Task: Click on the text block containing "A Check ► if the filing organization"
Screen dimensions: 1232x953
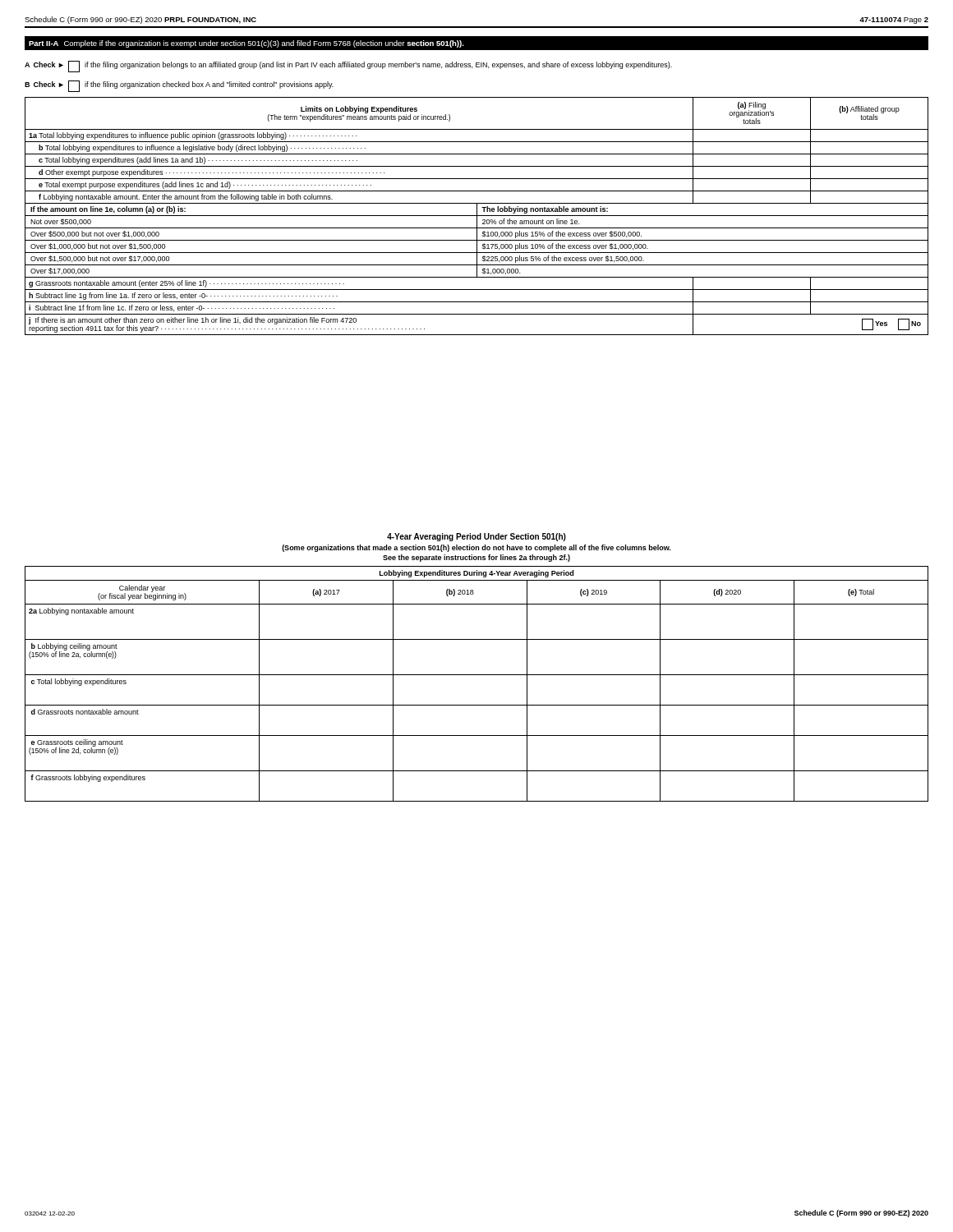Action: coord(348,67)
